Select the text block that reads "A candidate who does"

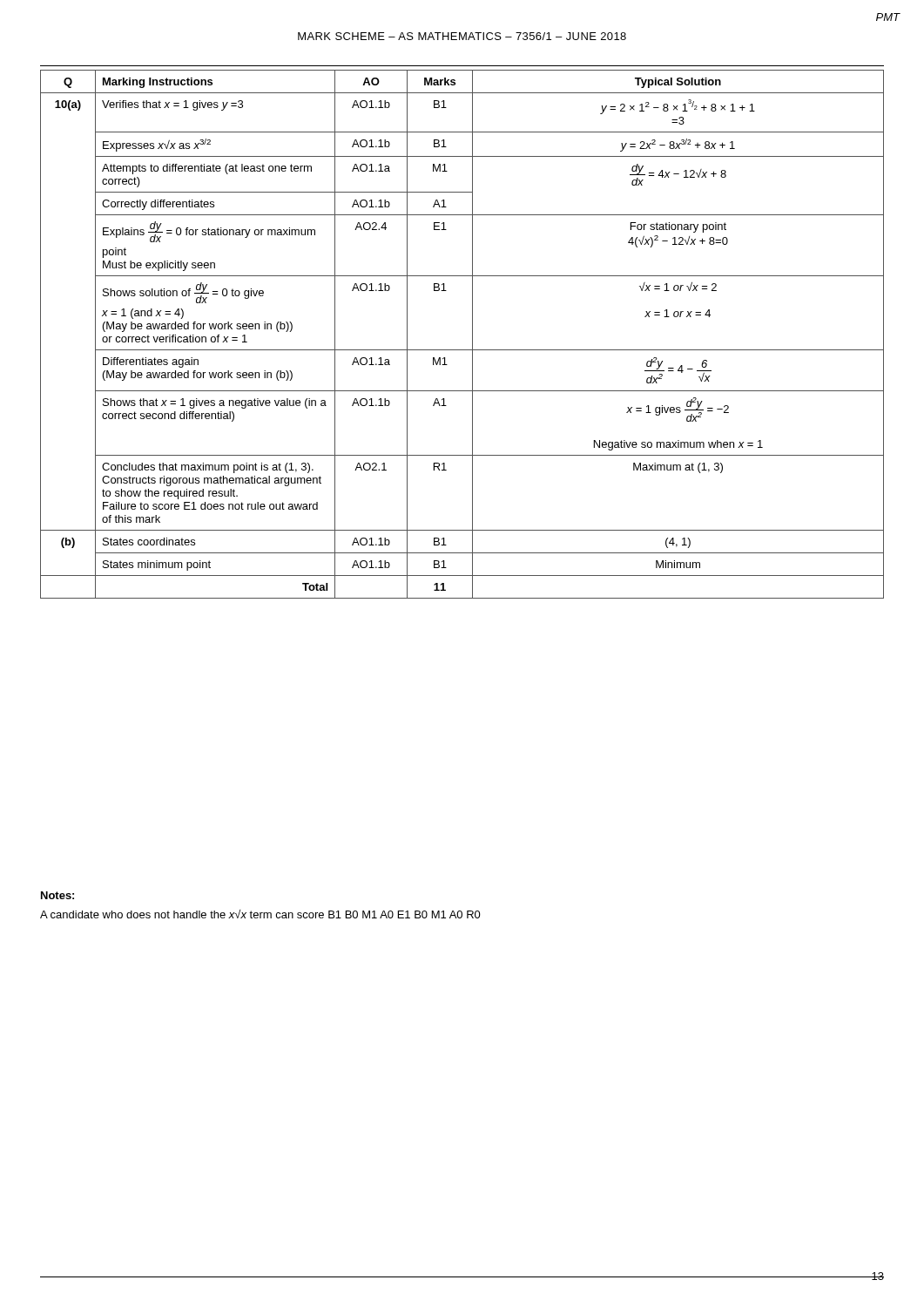point(260,915)
